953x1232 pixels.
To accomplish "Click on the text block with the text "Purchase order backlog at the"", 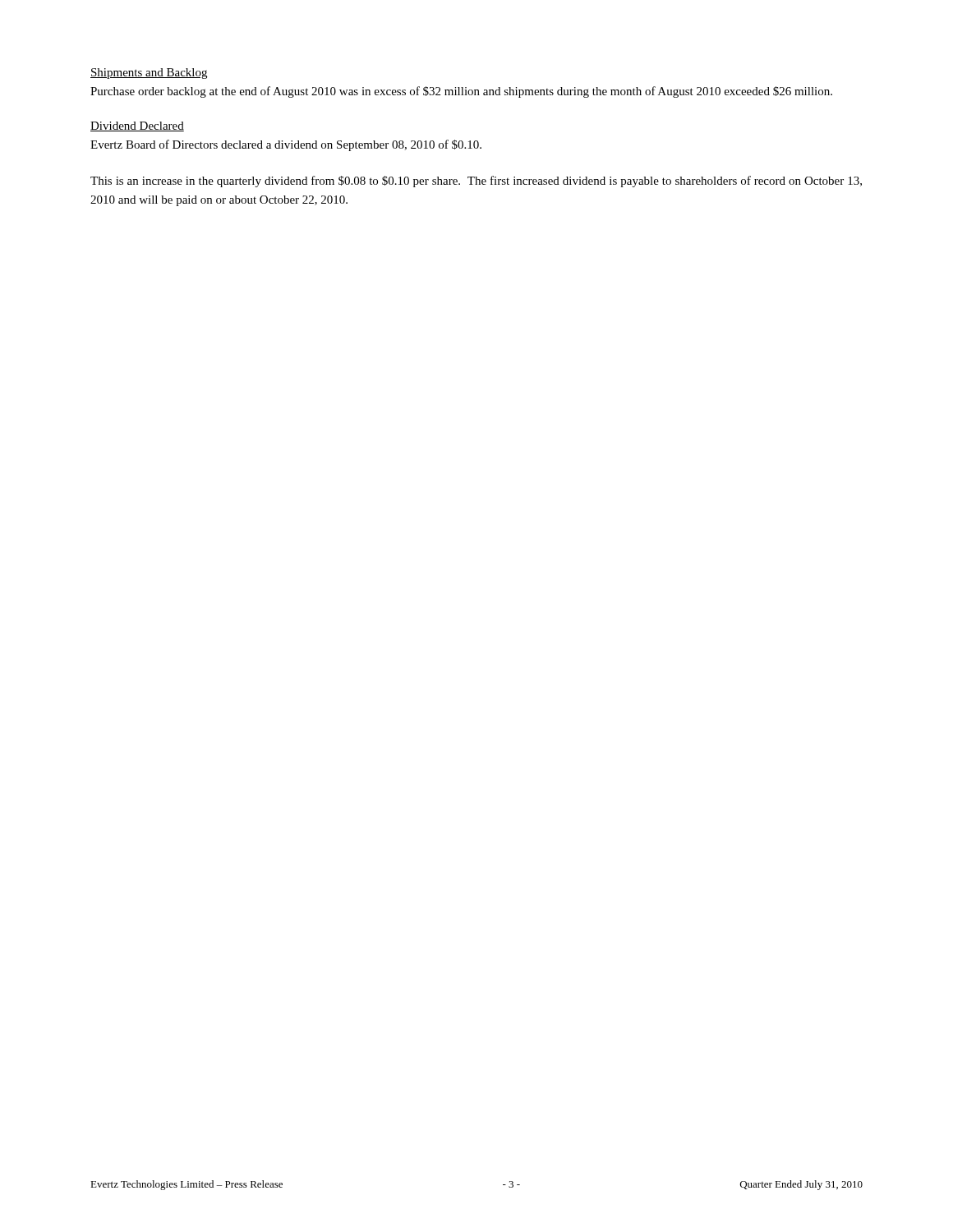I will click(x=462, y=91).
